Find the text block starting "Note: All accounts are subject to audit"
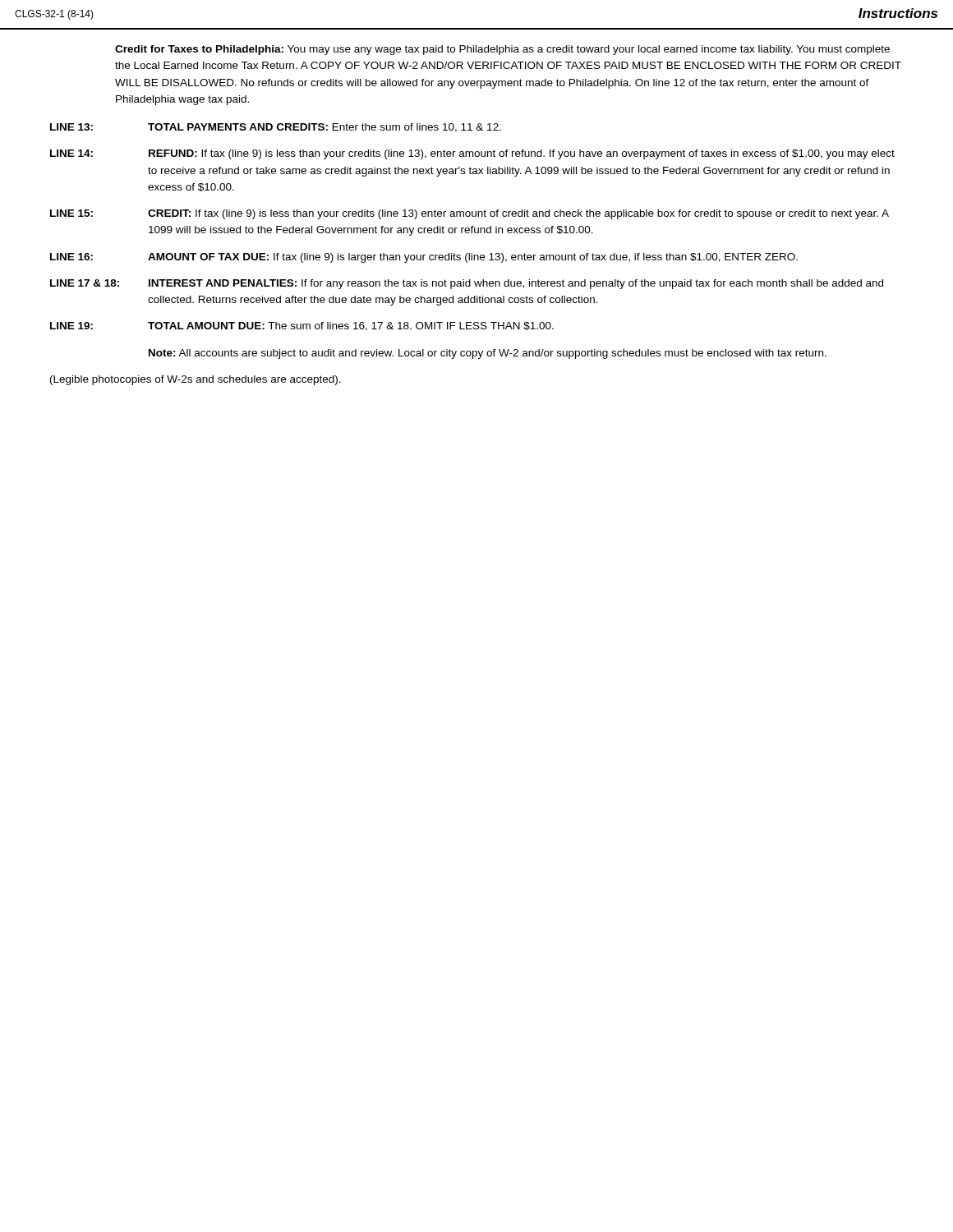953x1232 pixels. pos(487,352)
